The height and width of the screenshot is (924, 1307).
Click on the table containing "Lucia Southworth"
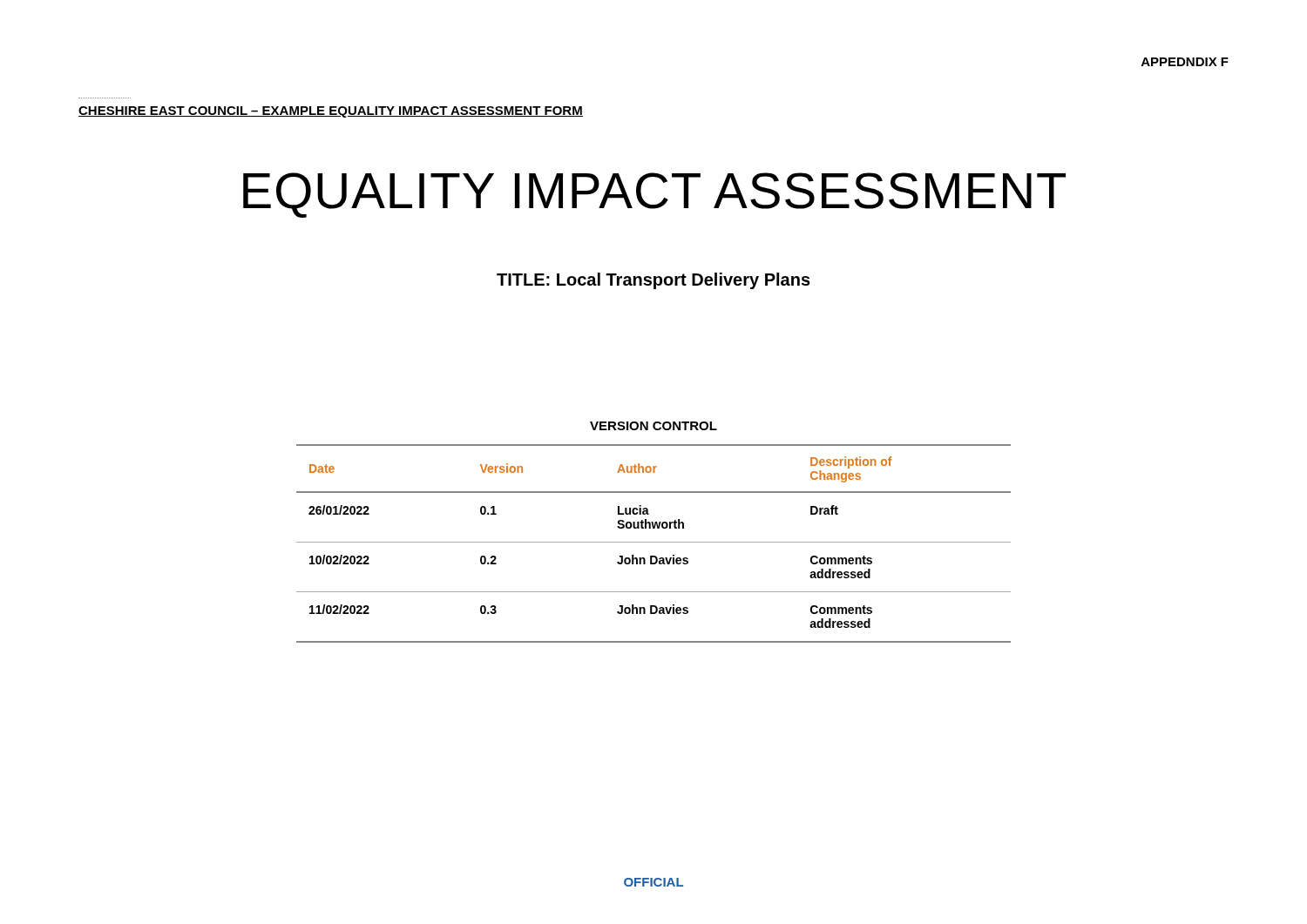[x=654, y=543]
